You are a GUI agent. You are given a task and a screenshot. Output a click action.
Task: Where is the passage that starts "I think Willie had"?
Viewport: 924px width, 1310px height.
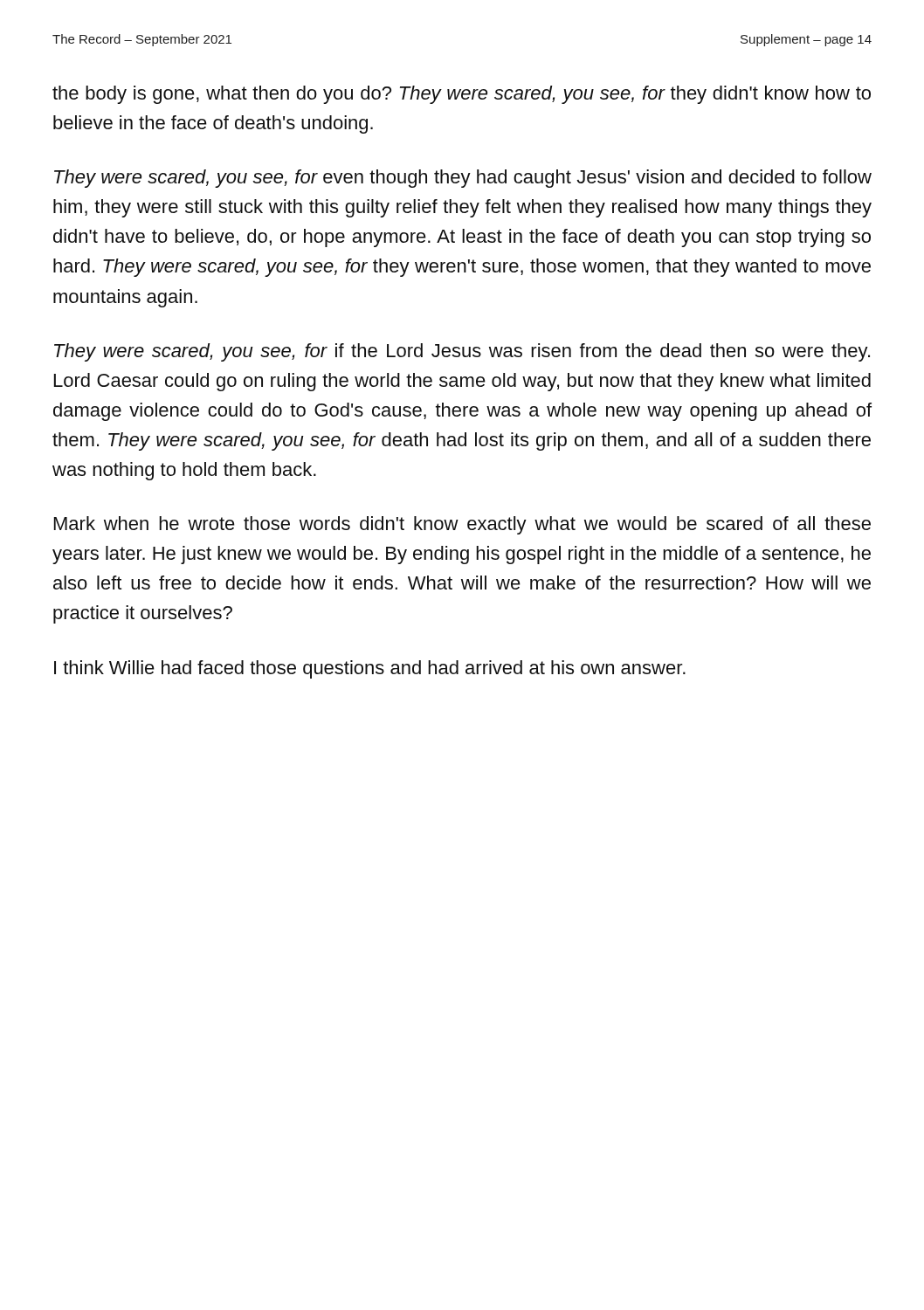(x=370, y=667)
